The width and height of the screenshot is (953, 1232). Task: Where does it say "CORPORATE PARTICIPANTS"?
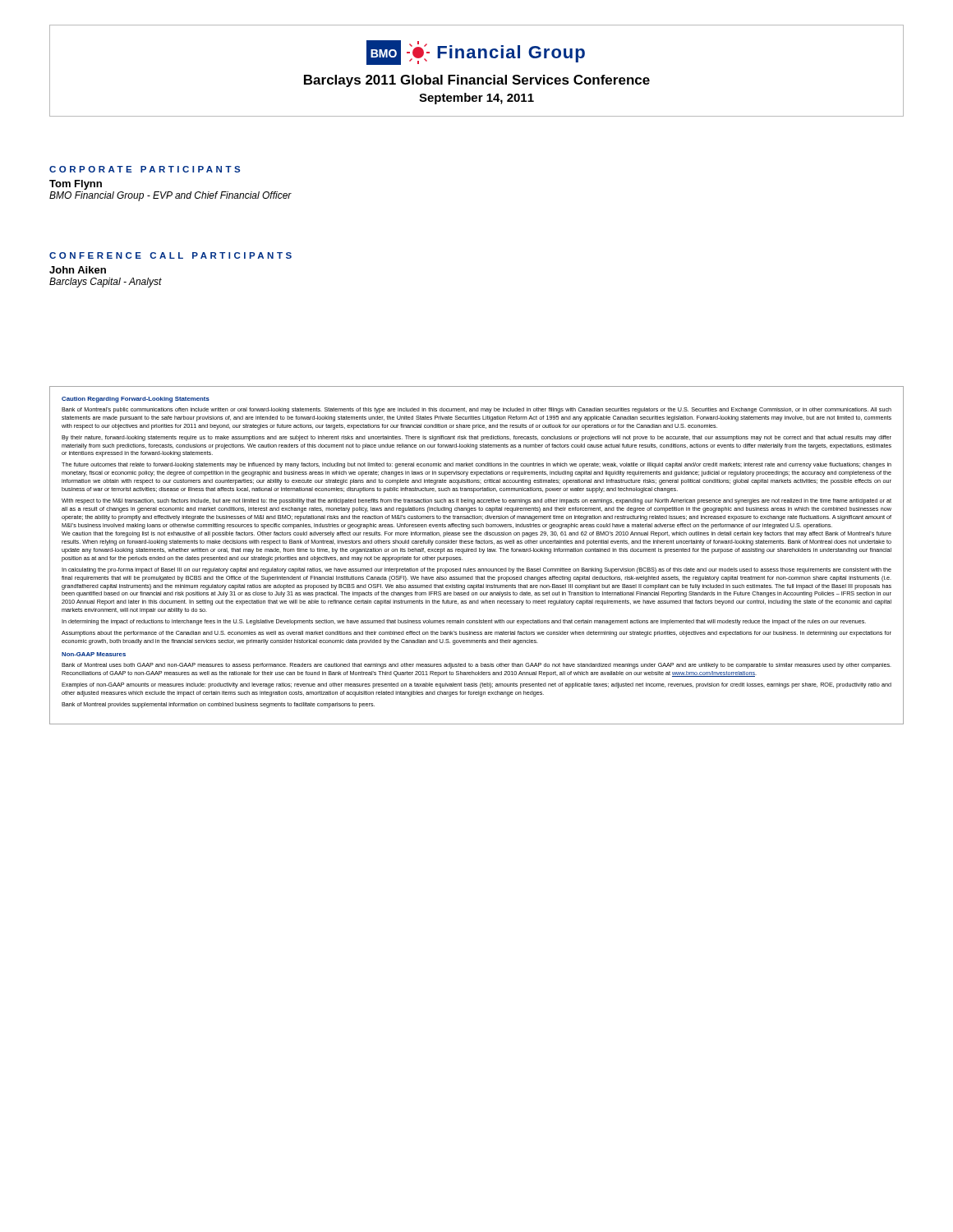point(146,169)
